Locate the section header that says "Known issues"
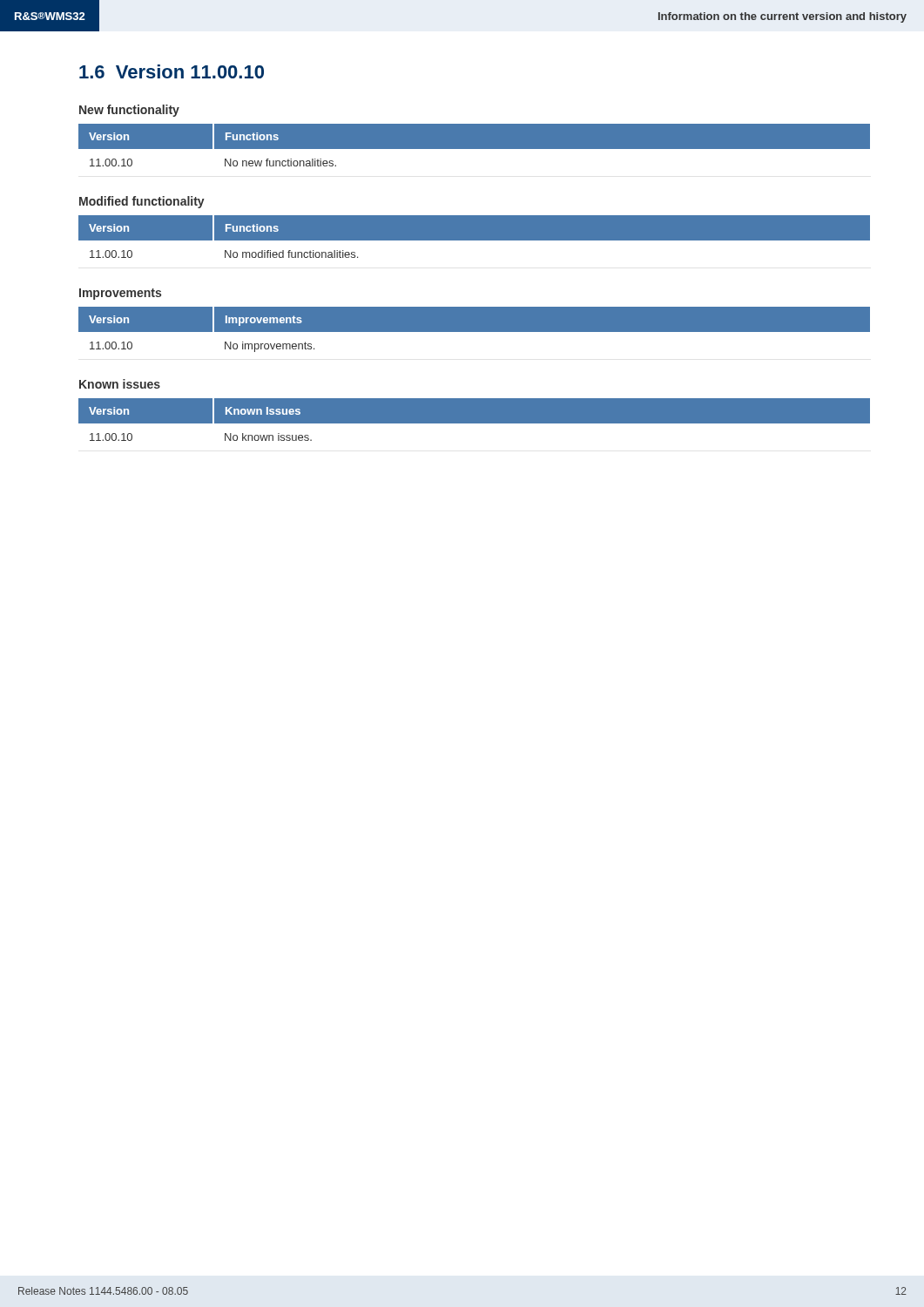This screenshot has height=1307, width=924. point(119,384)
